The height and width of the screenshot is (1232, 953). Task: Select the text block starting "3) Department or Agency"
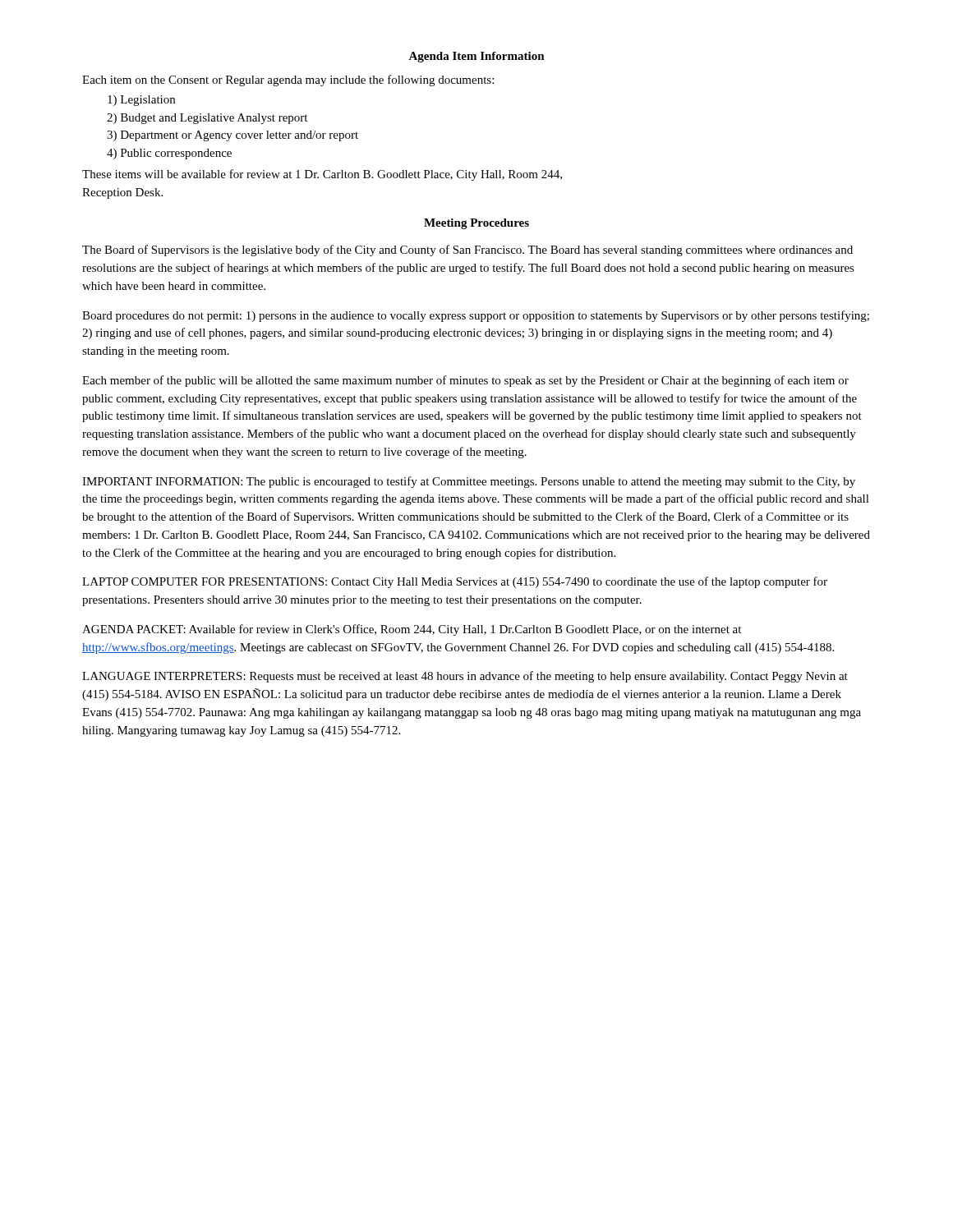(x=233, y=135)
